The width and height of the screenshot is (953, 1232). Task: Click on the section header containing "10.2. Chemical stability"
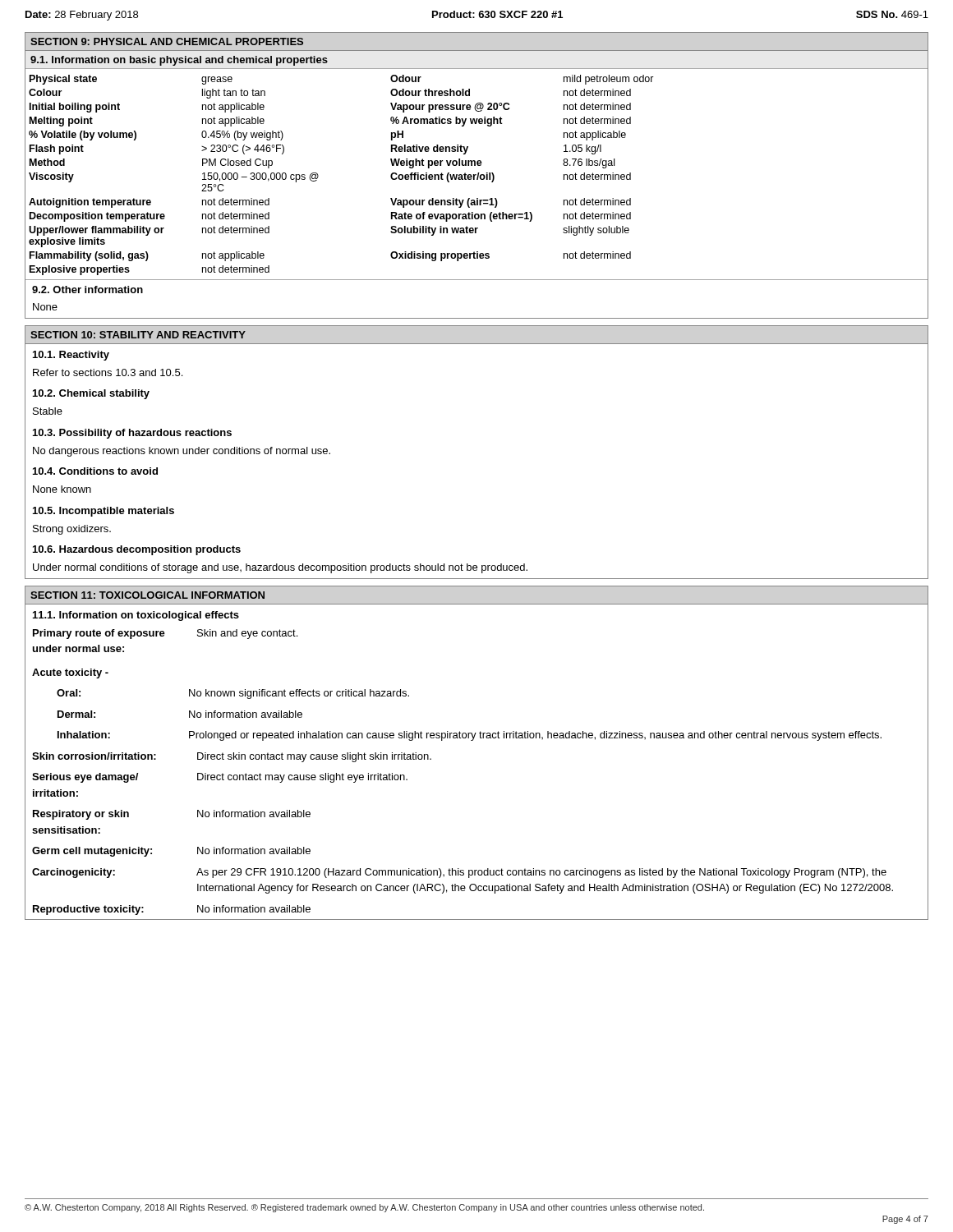[91, 393]
